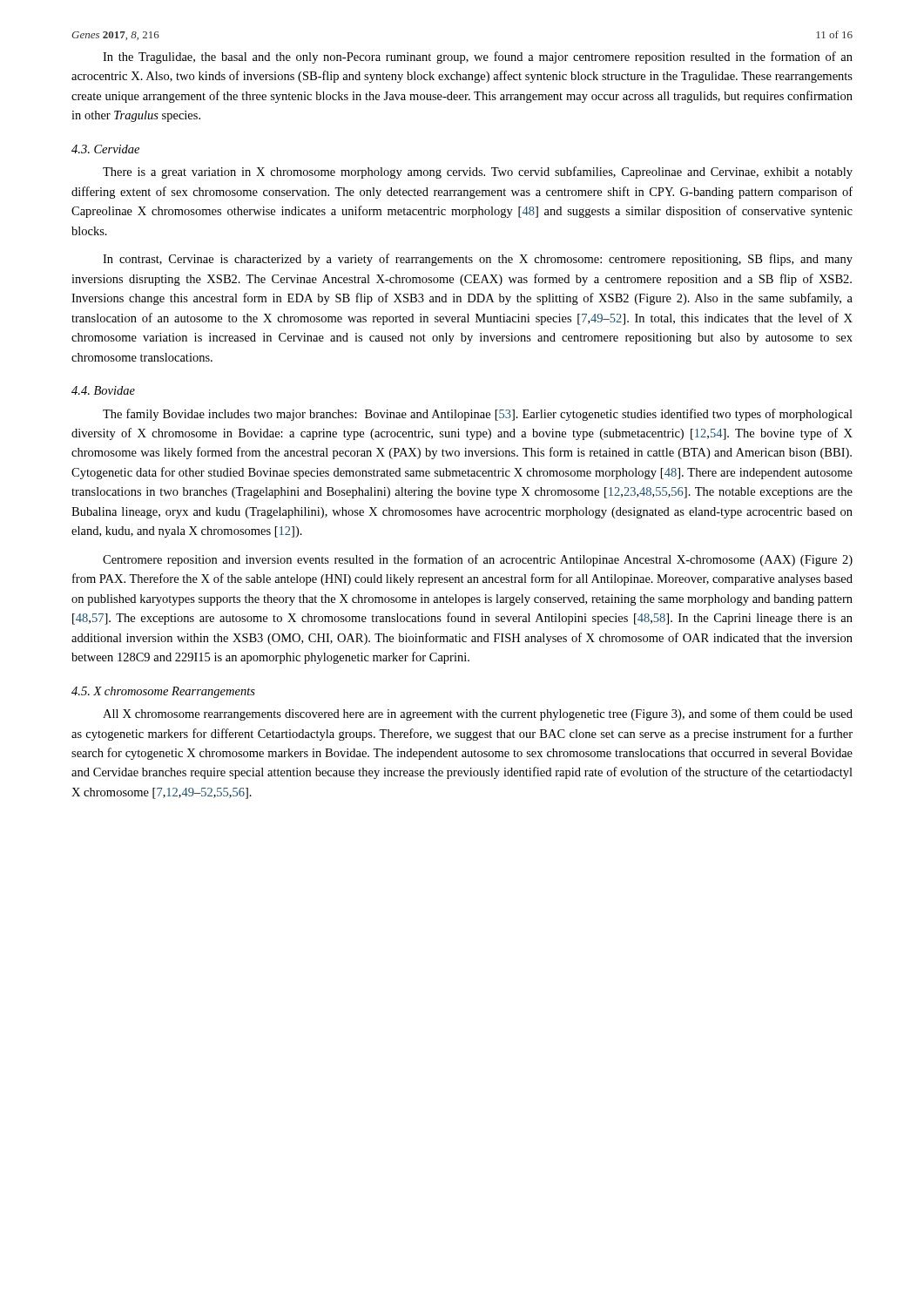
Task: Find the region starting "4.4. Bovidae"
Action: tap(103, 390)
